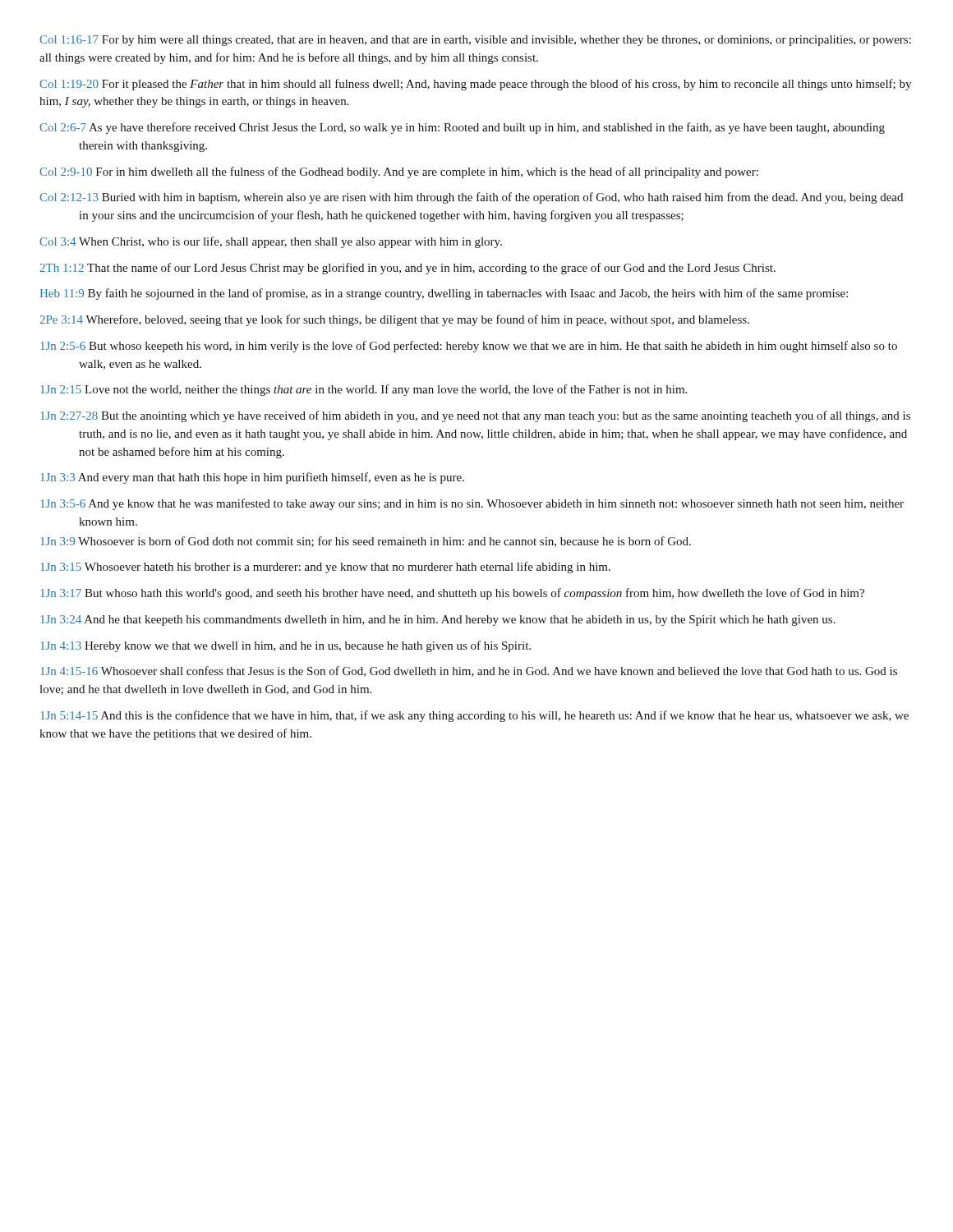The width and height of the screenshot is (953, 1232).
Task: Select the list item that says "1Jn 3:24 And he that keepeth his commandments"
Action: (x=438, y=619)
